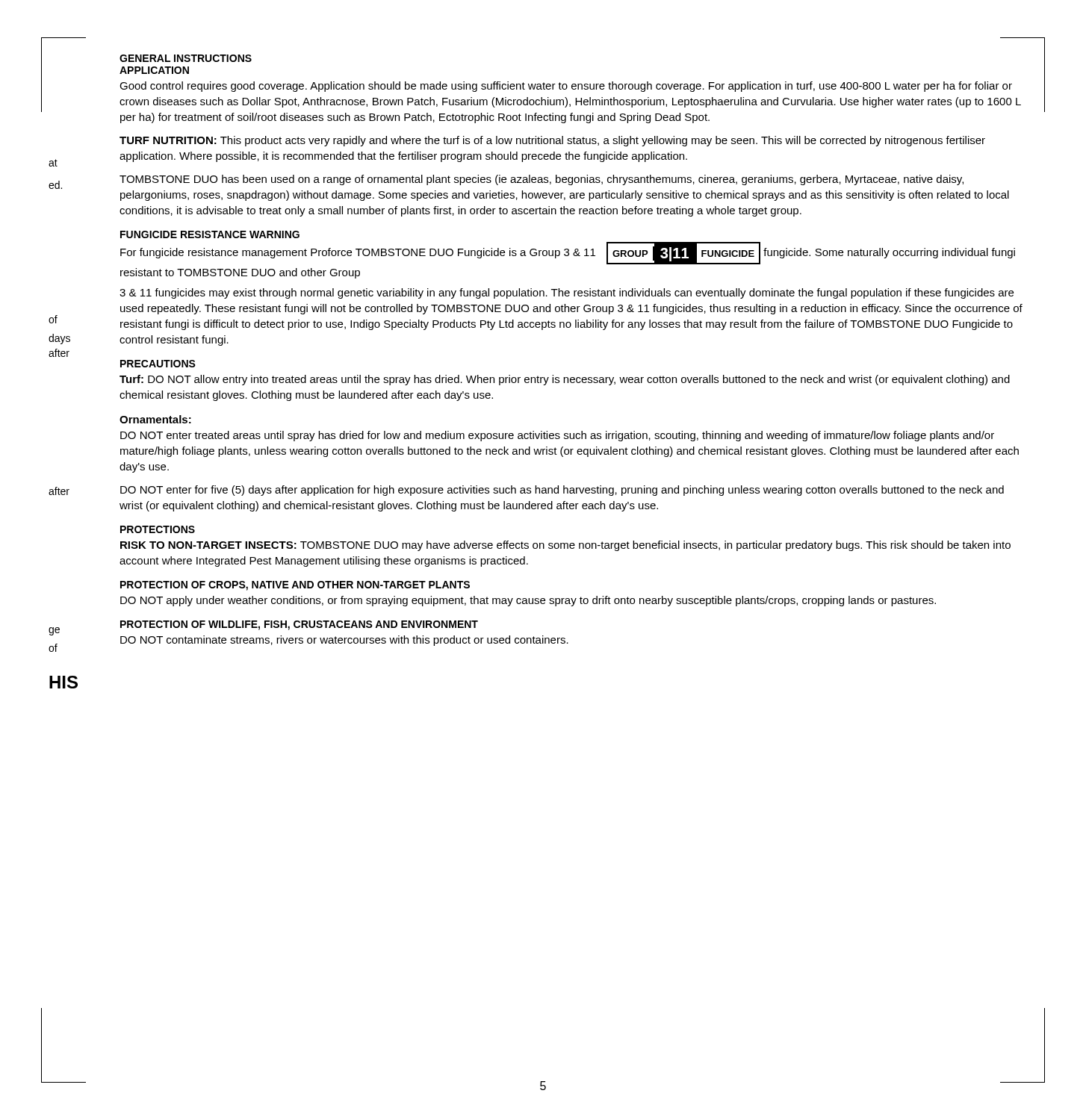Screen dimensions: 1120x1086
Task: Navigate to the passage starting "DO NOT apply under weather conditions,"
Action: coord(573,600)
